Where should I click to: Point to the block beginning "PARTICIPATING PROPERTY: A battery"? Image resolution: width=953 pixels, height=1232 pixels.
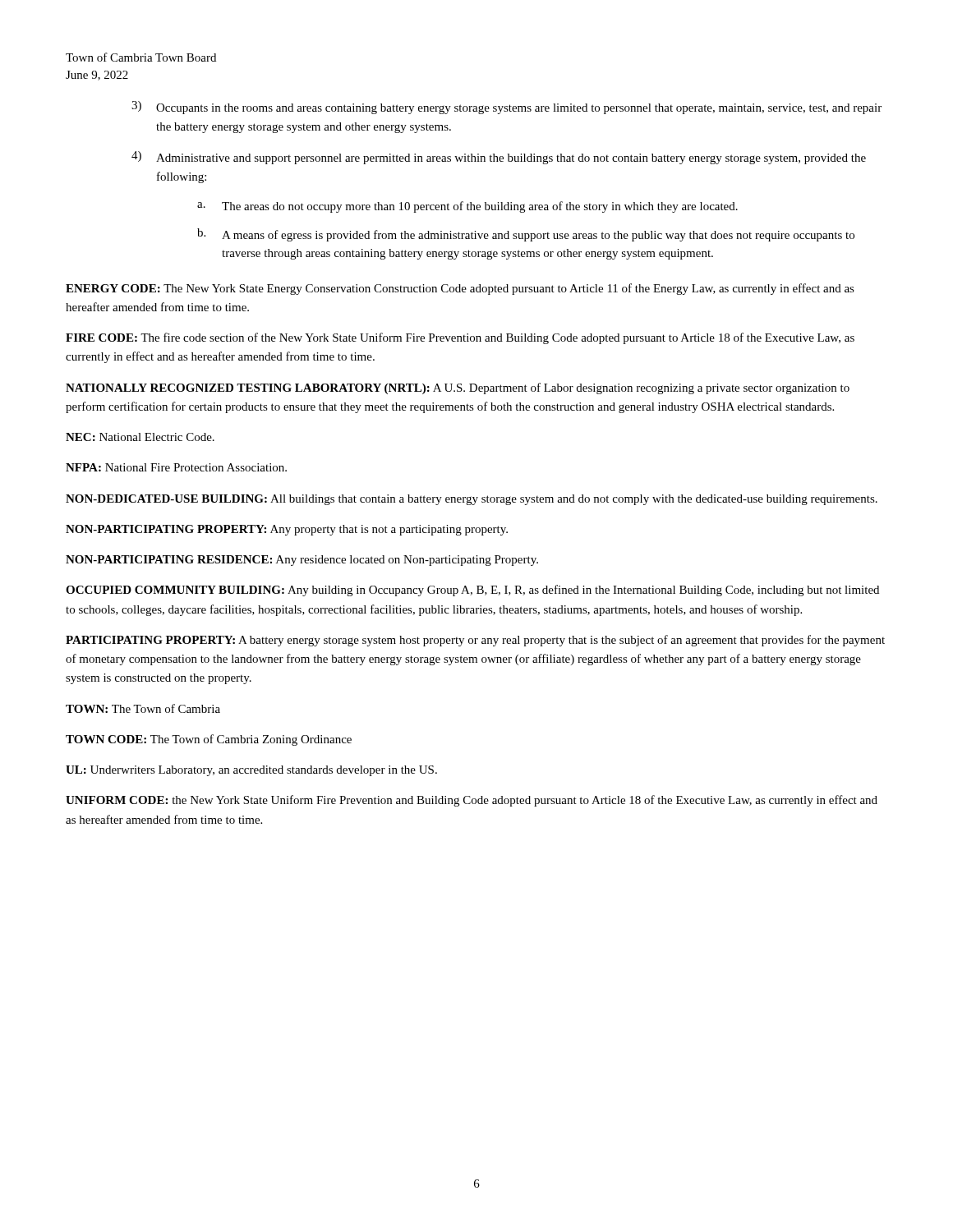(475, 659)
